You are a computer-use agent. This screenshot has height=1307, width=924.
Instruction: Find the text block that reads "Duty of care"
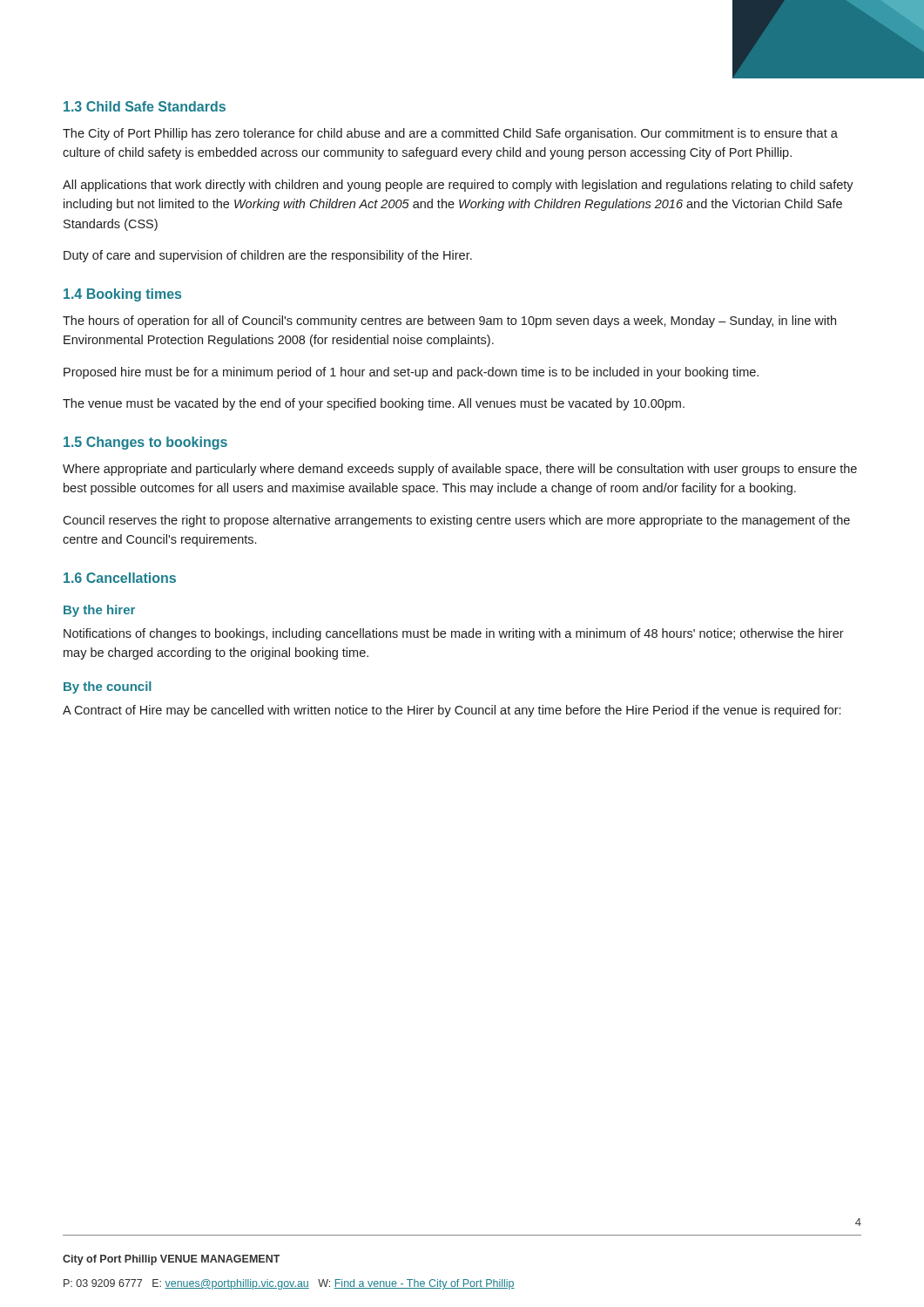462,256
